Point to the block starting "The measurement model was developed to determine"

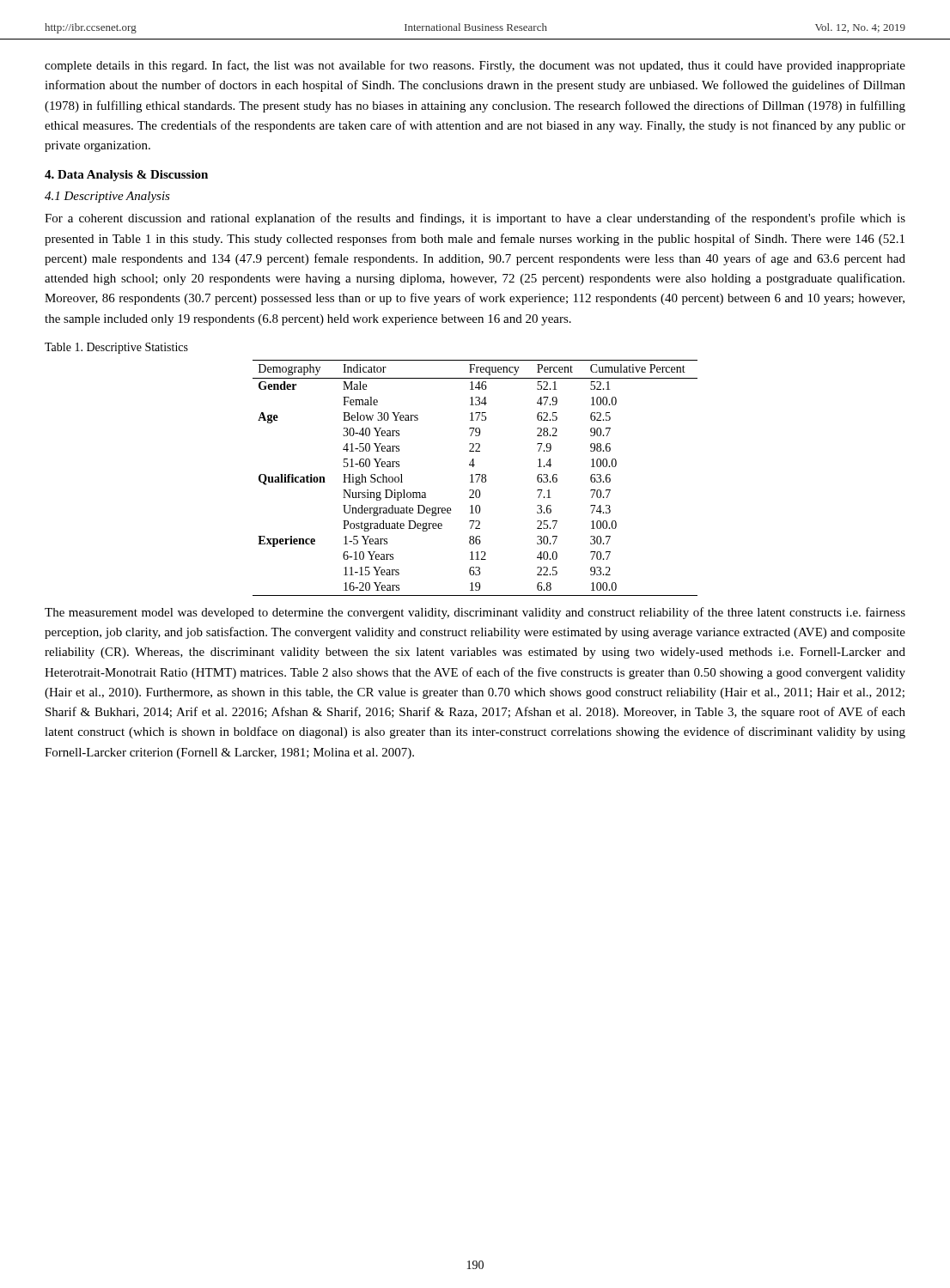pos(475,682)
